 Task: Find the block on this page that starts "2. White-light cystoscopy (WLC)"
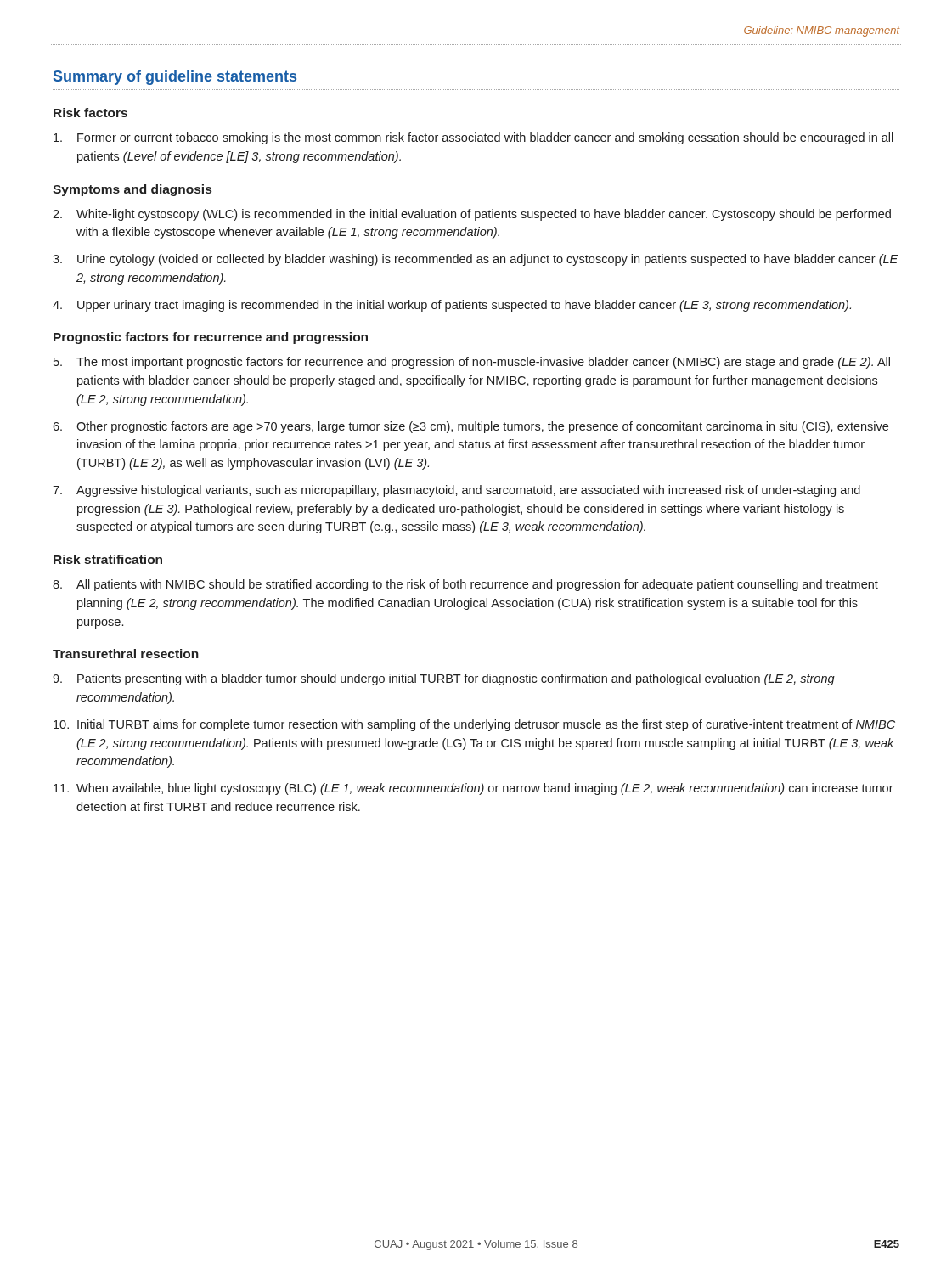click(476, 224)
